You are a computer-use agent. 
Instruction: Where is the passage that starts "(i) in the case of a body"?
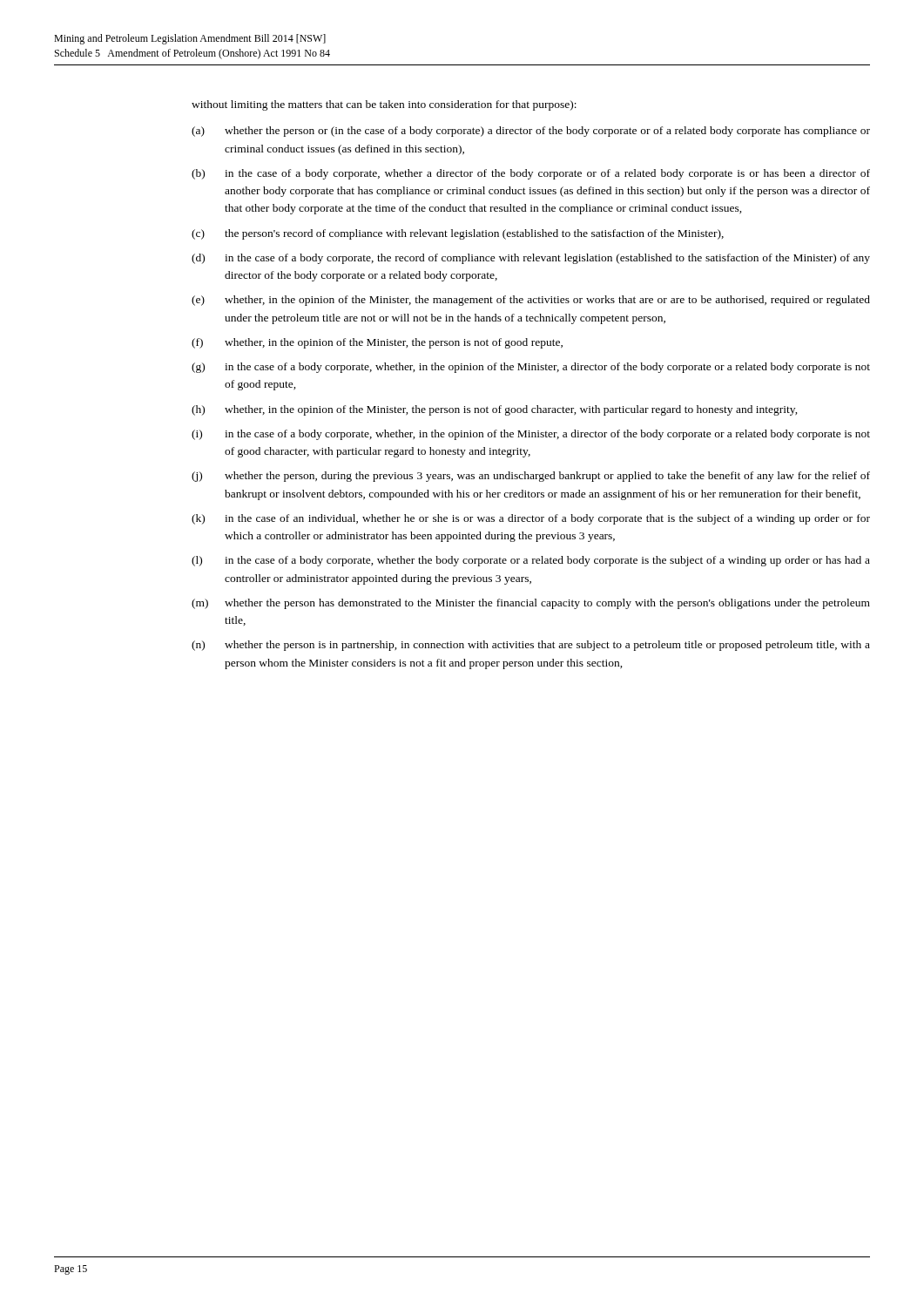pos(531,443)
